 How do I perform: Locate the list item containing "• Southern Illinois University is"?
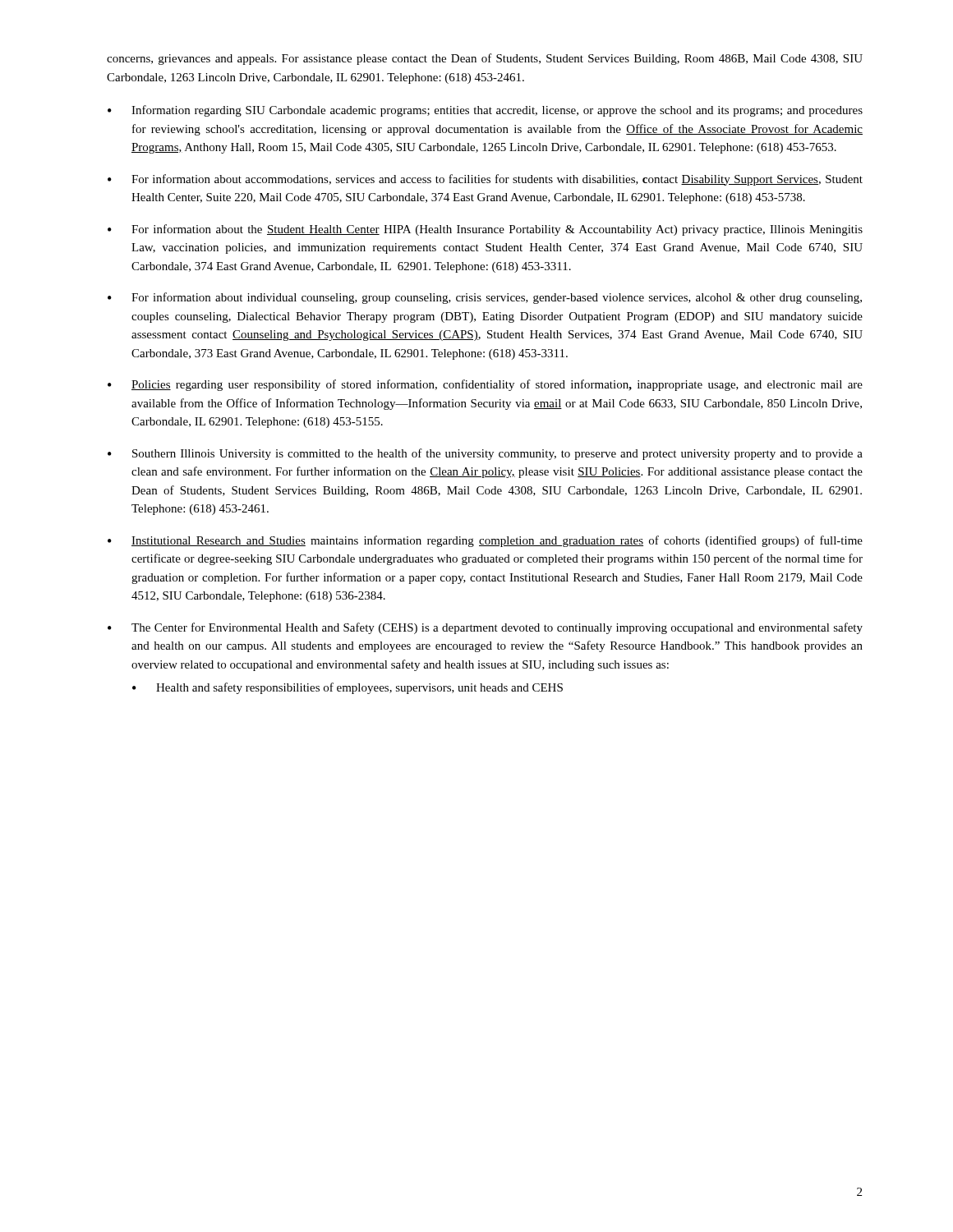point(485,481)
